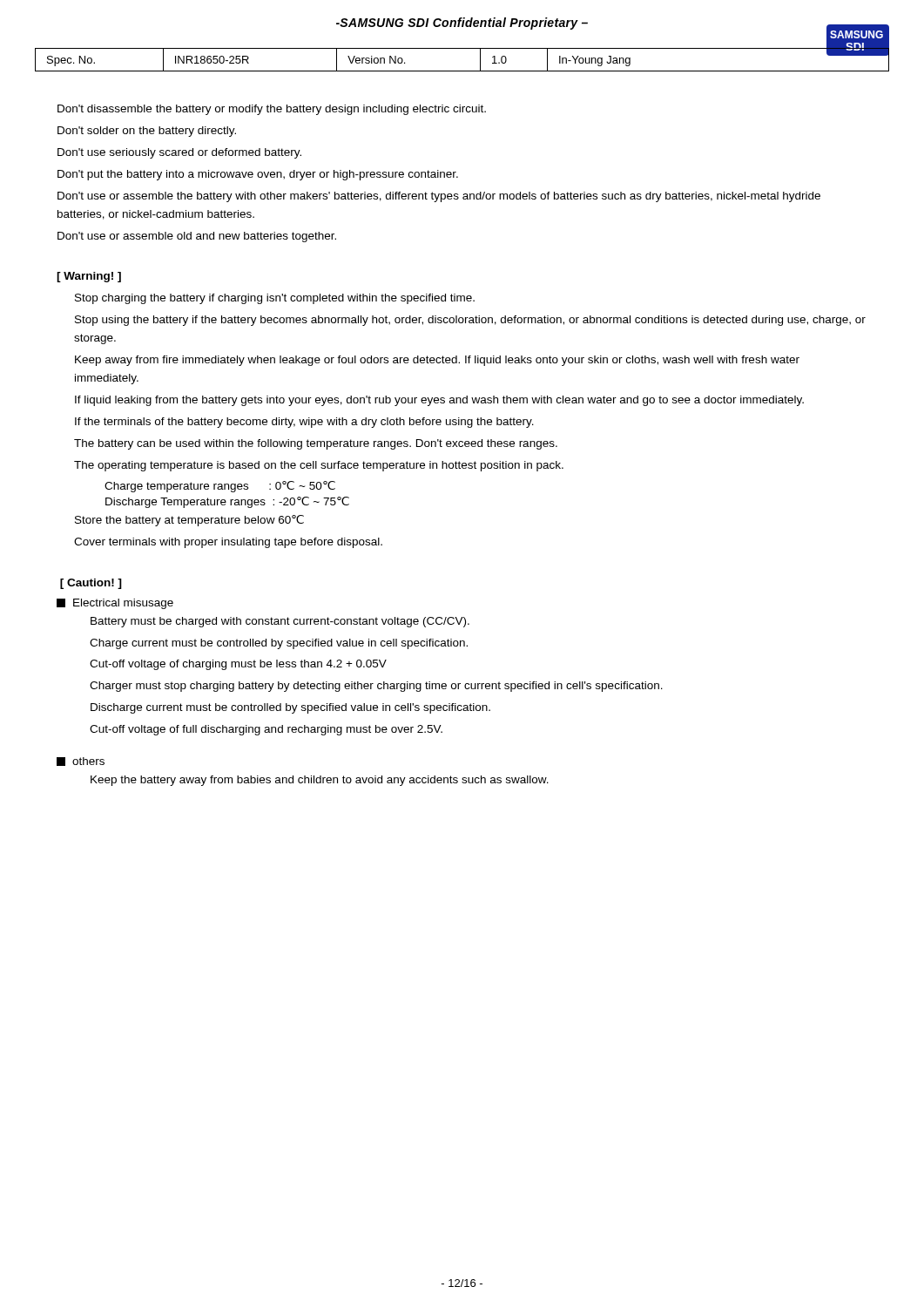924x1307 pixels.
Task: Locate the block of text that opens with "Discharge current must be controlled by"
Action: 290,707
